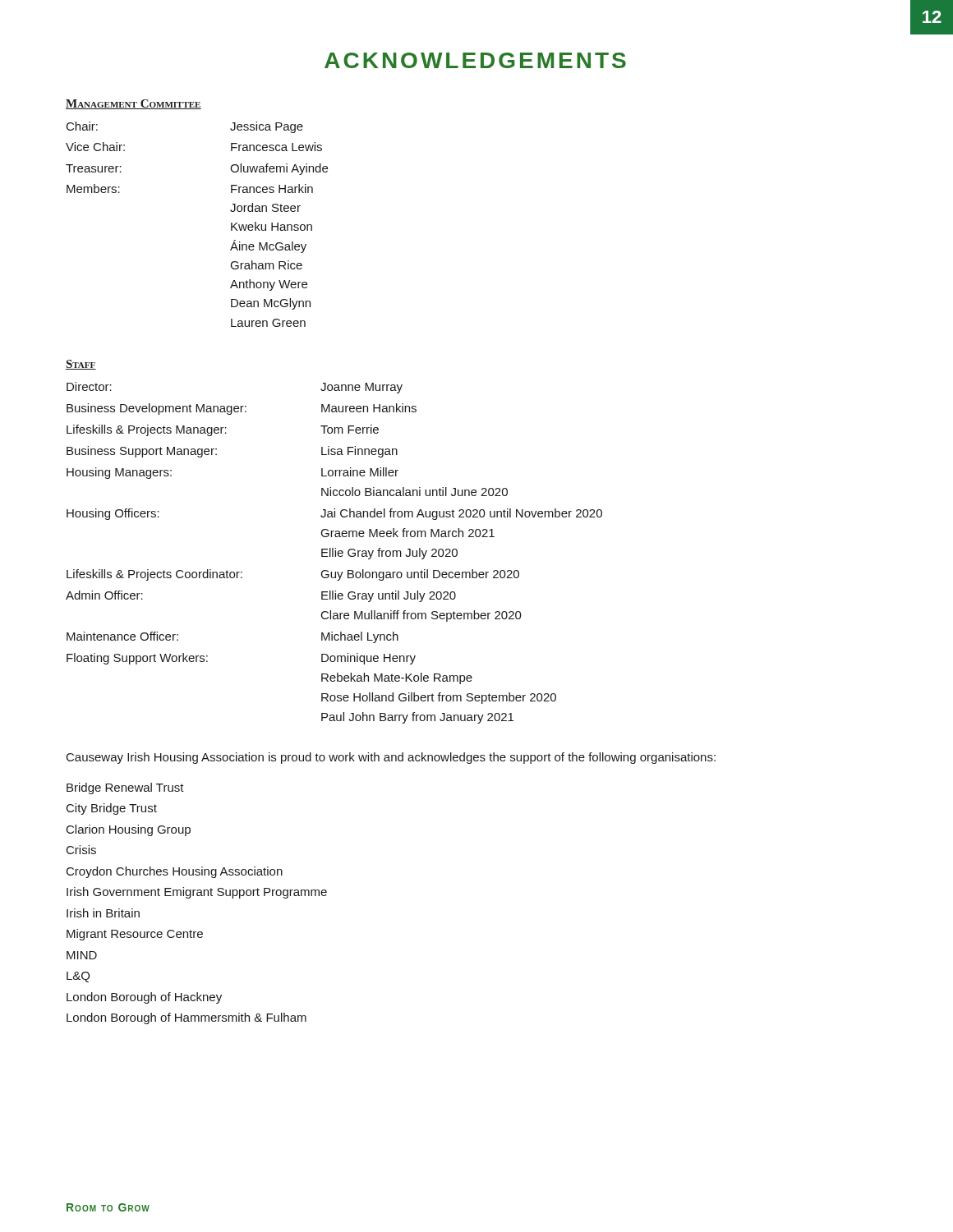953x1232 pixels.
Task: Locate the text block starting "Management Committee"
Action: coord(133,103)
